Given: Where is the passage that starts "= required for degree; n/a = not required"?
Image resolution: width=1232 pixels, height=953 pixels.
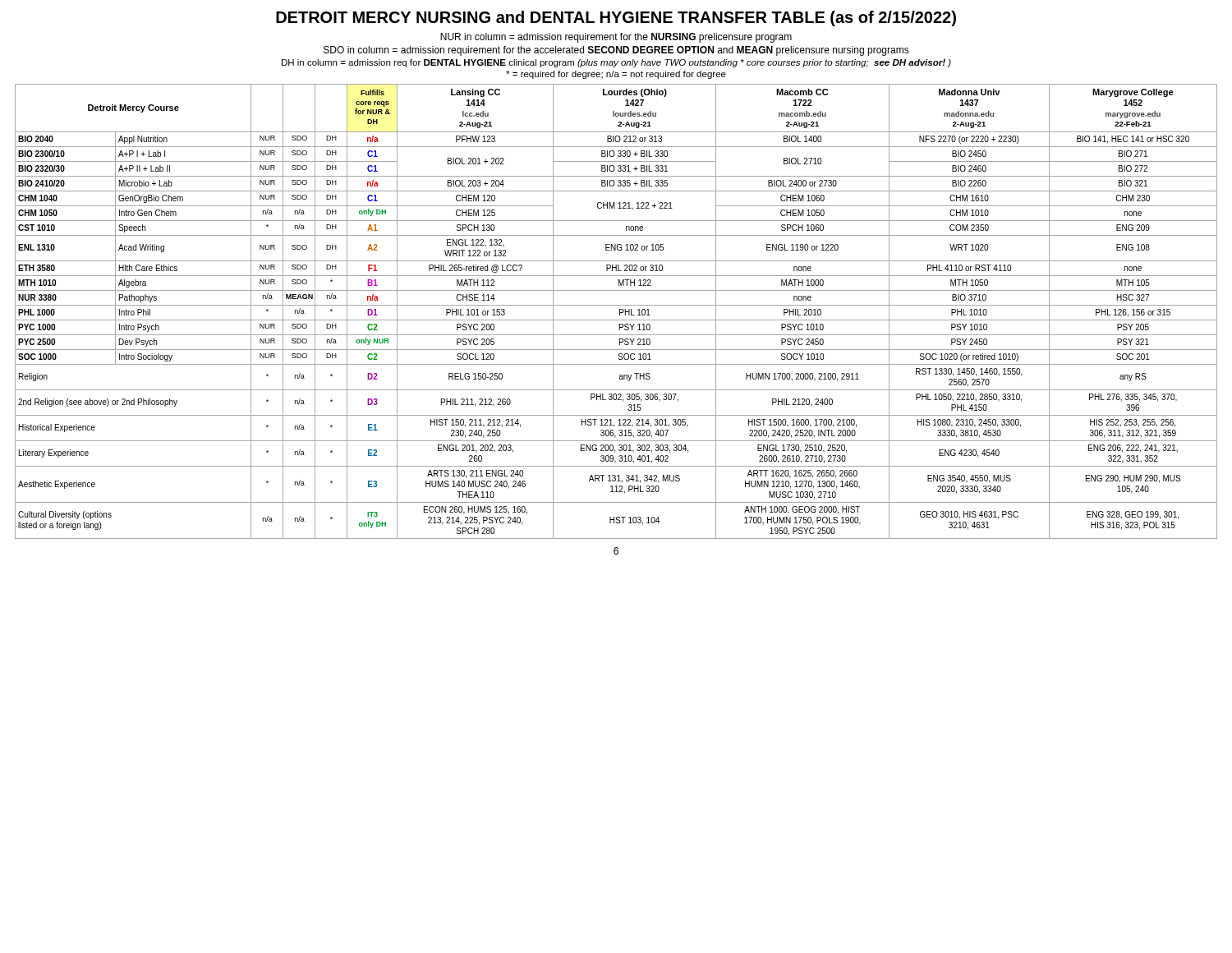Looking at the screenshot, I should tap(616, 74).
